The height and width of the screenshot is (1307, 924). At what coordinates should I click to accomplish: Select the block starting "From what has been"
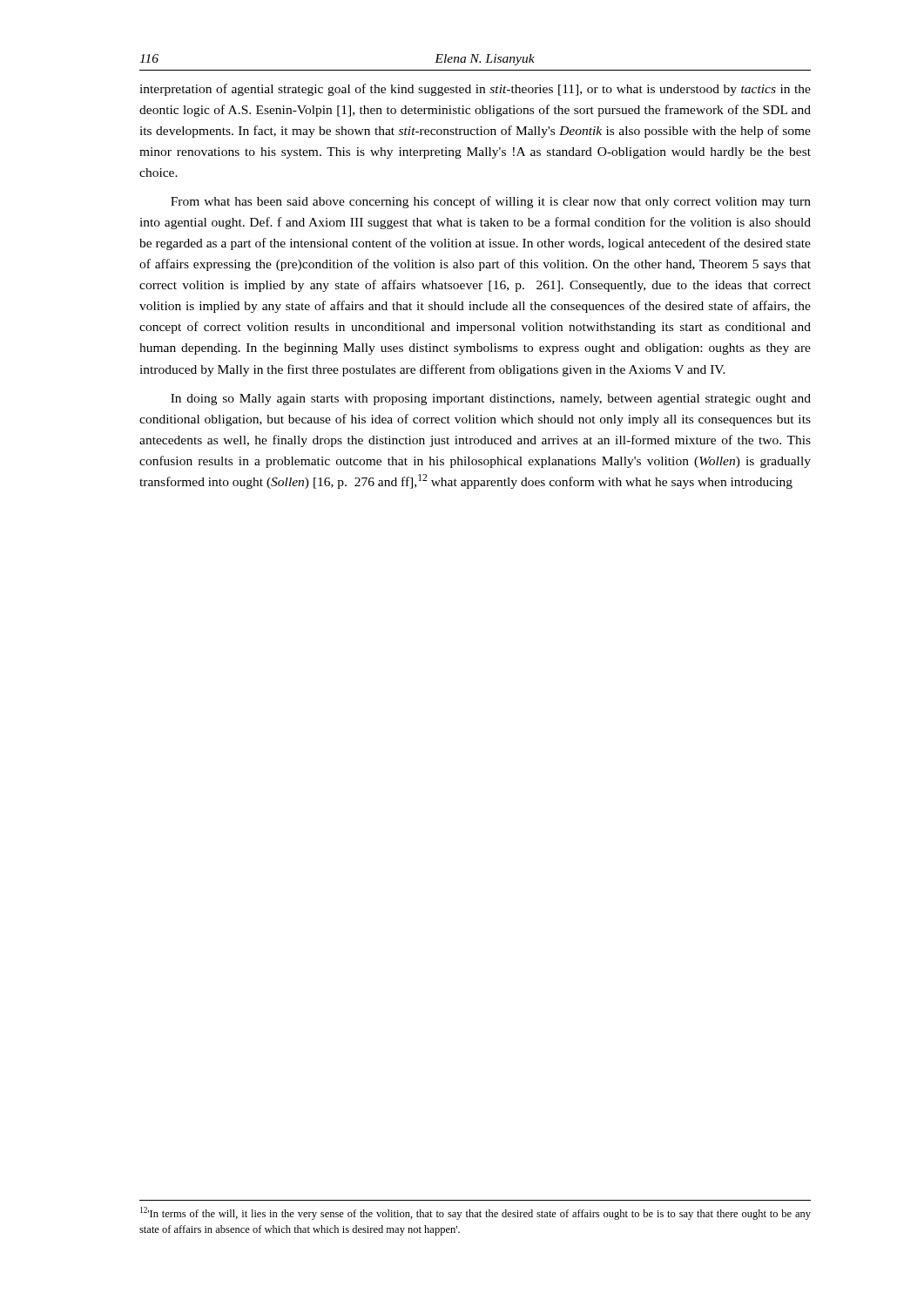pos(475,285)
